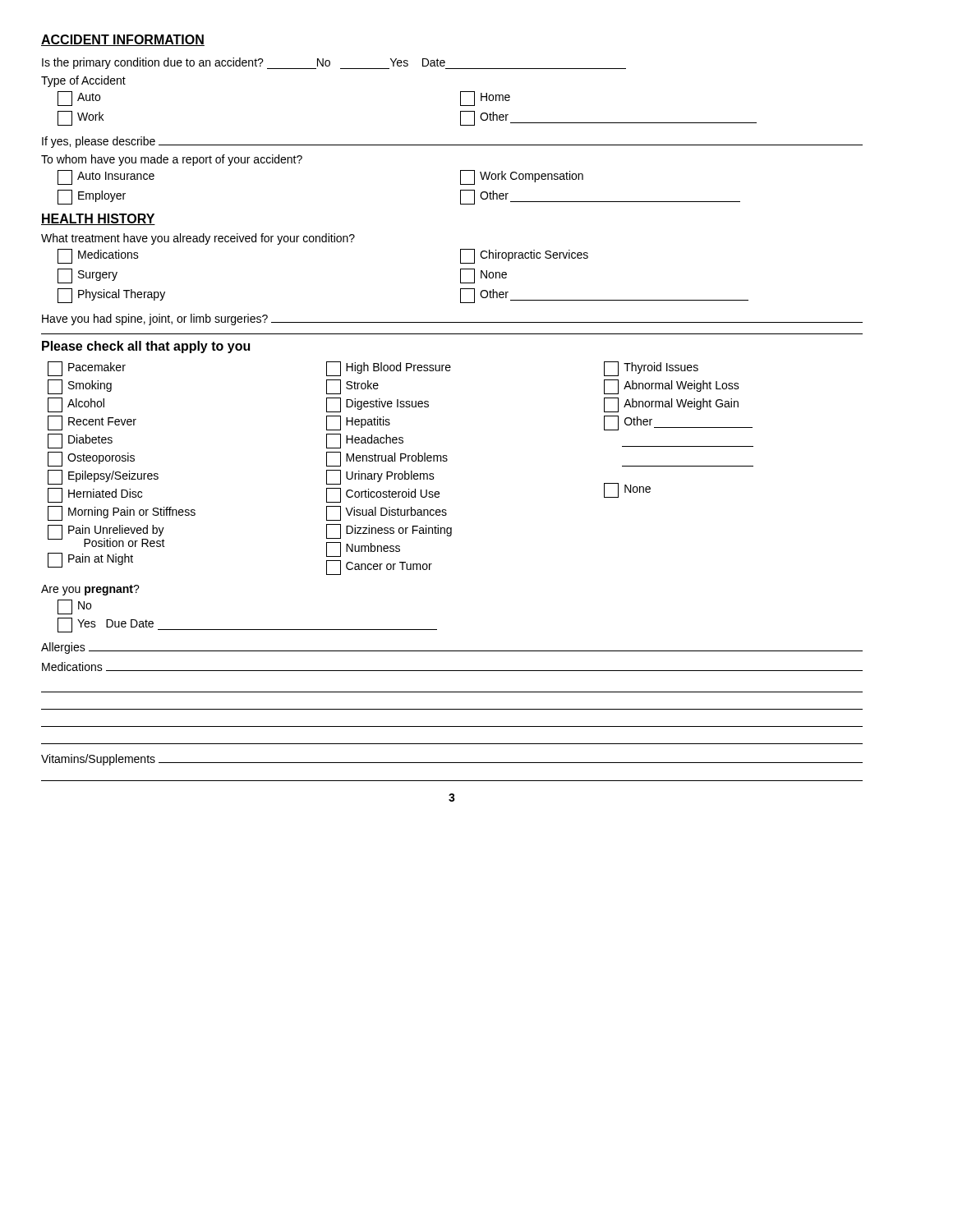The image size is (953, 1232).
Task: Click on the list item with the text "Visual Disturbances"
Action: (386, 513)
